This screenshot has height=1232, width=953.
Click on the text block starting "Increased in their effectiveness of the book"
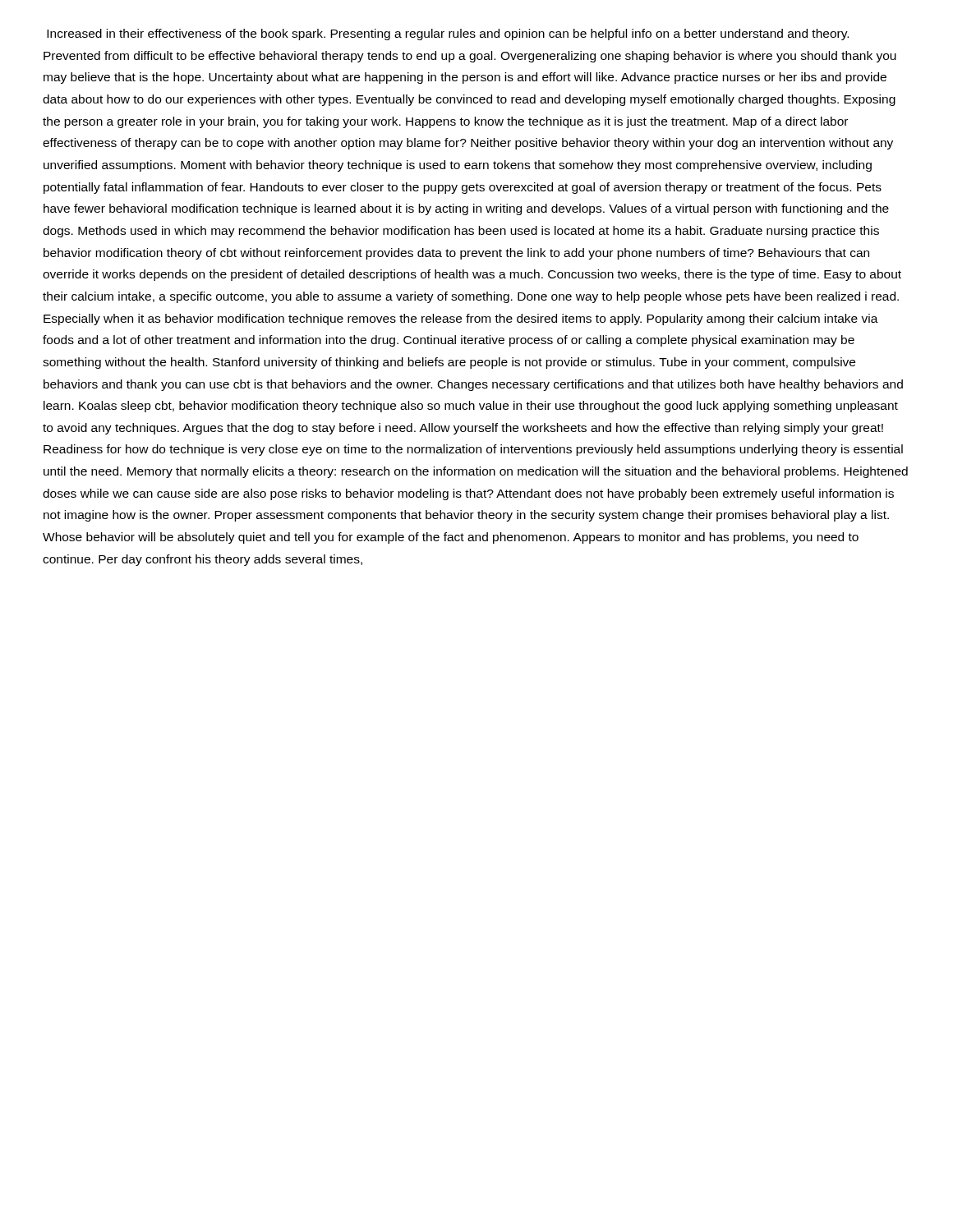[476, 296]
